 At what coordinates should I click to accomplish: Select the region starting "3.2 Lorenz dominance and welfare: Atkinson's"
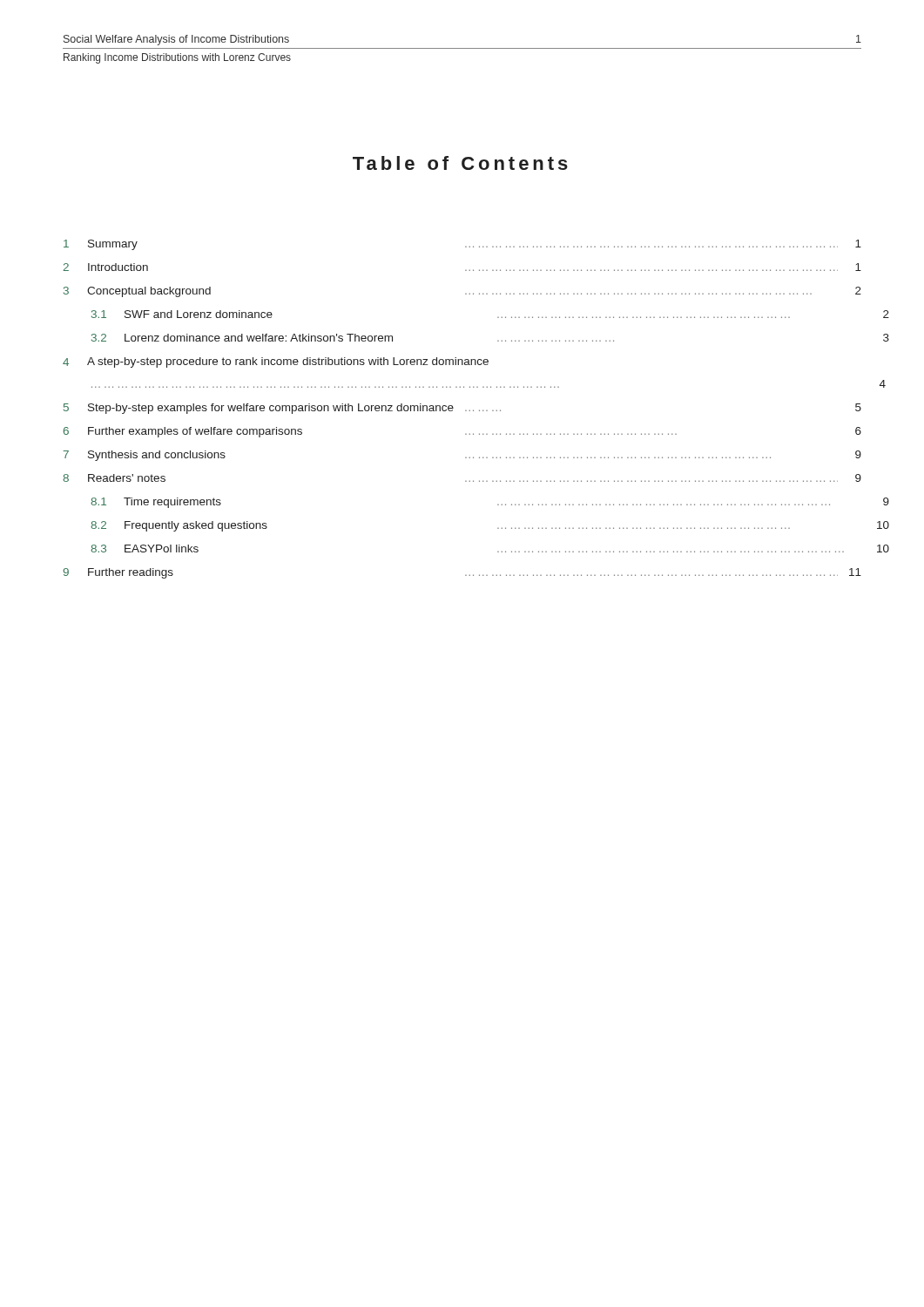coord(353,338)
